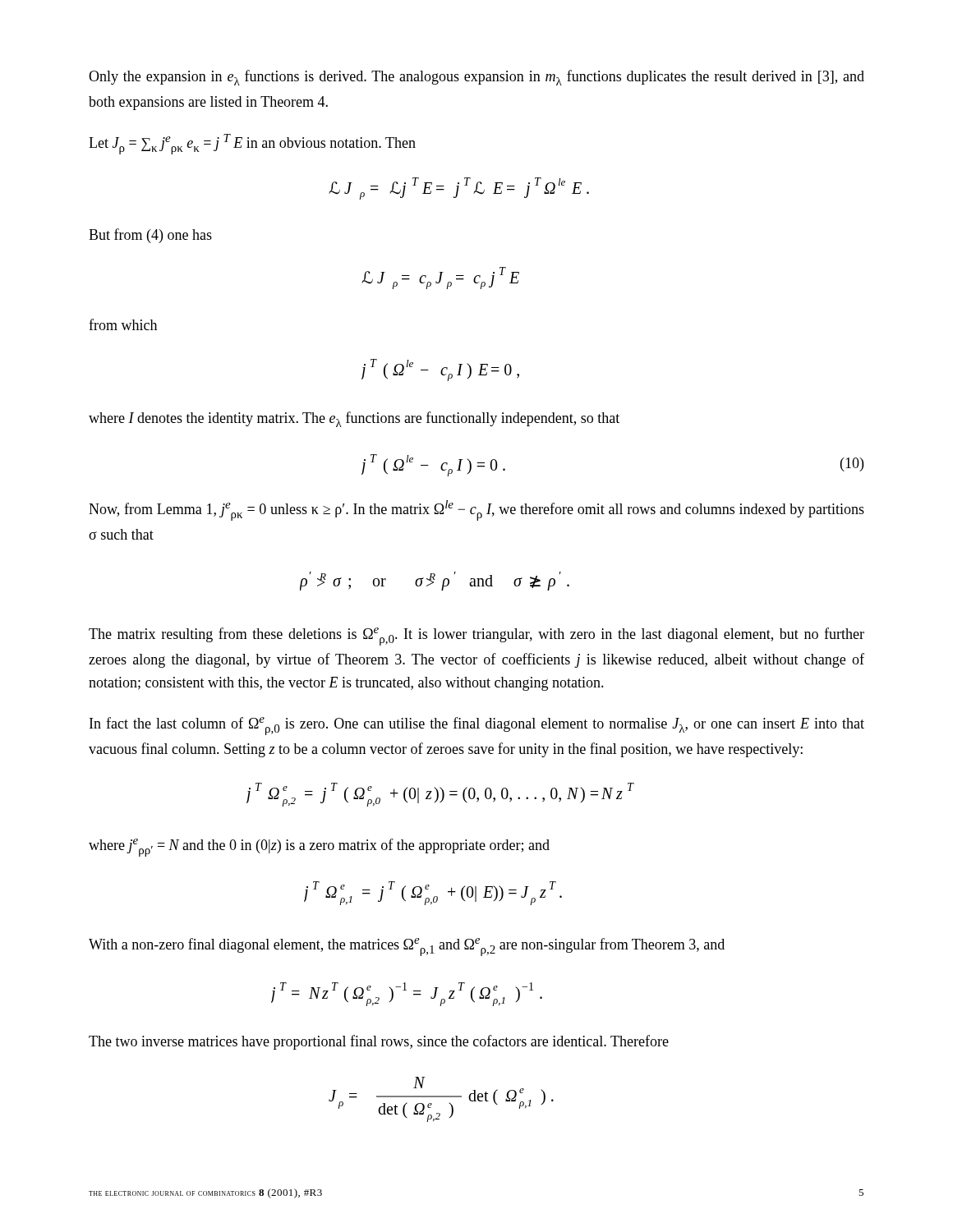The image size is (953, 1232).
Task: Point to the element starting "where I denotes the identity"
Action: [x=476, y=420]
